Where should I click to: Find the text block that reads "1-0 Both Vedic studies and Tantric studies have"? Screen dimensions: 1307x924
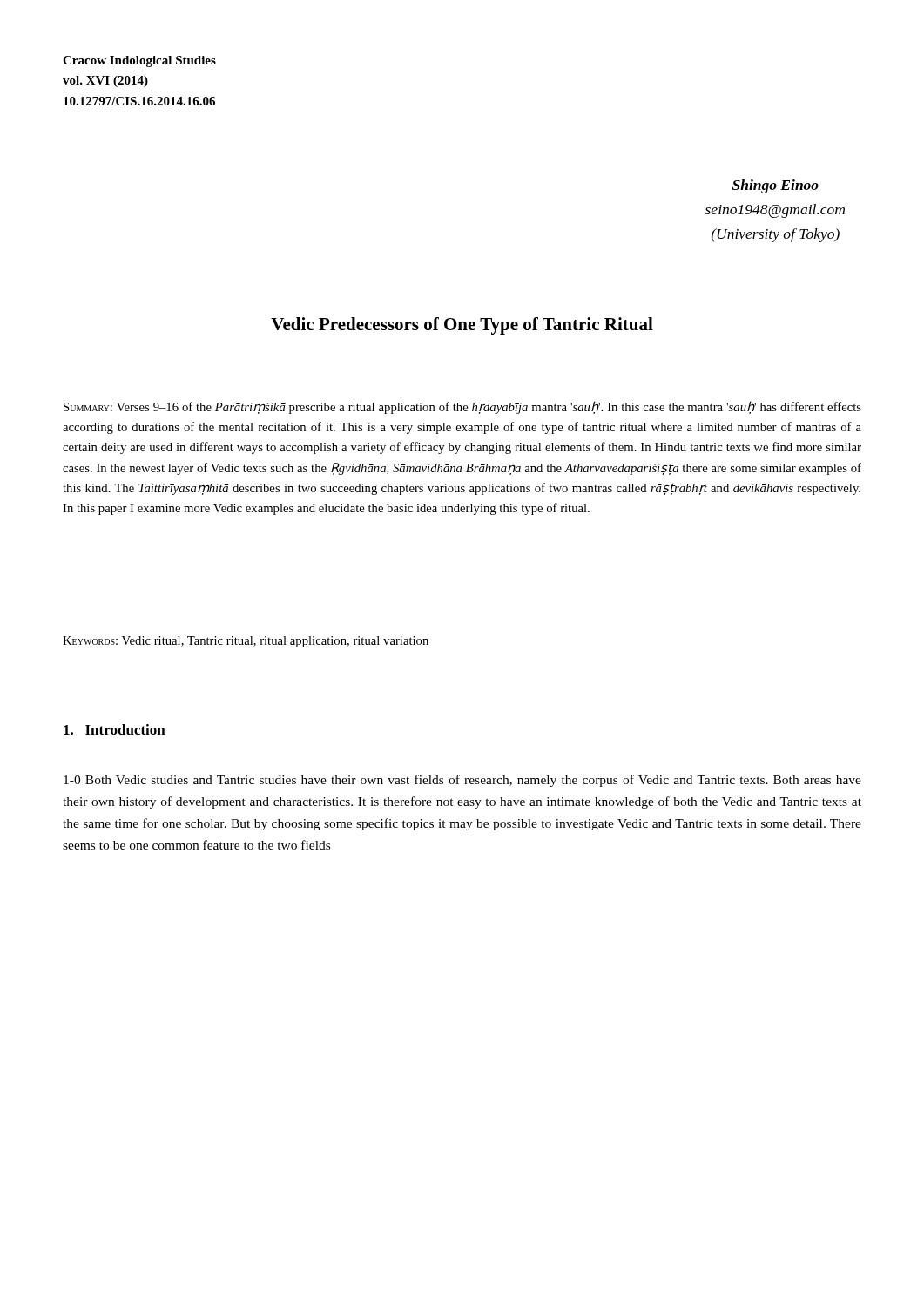tap(462, 812)
